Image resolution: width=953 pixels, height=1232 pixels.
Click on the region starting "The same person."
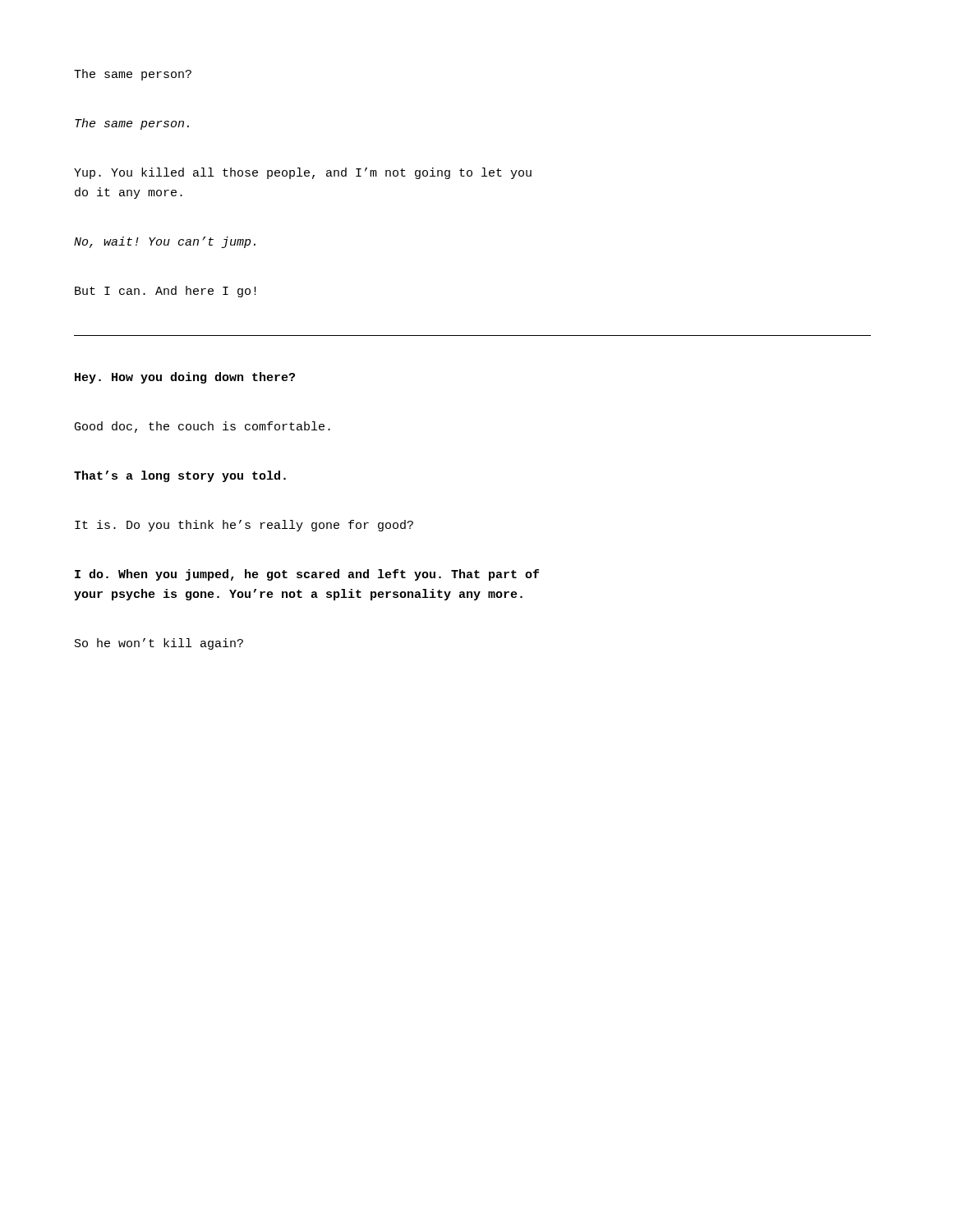pyautogui.click(x=133, y=124)
